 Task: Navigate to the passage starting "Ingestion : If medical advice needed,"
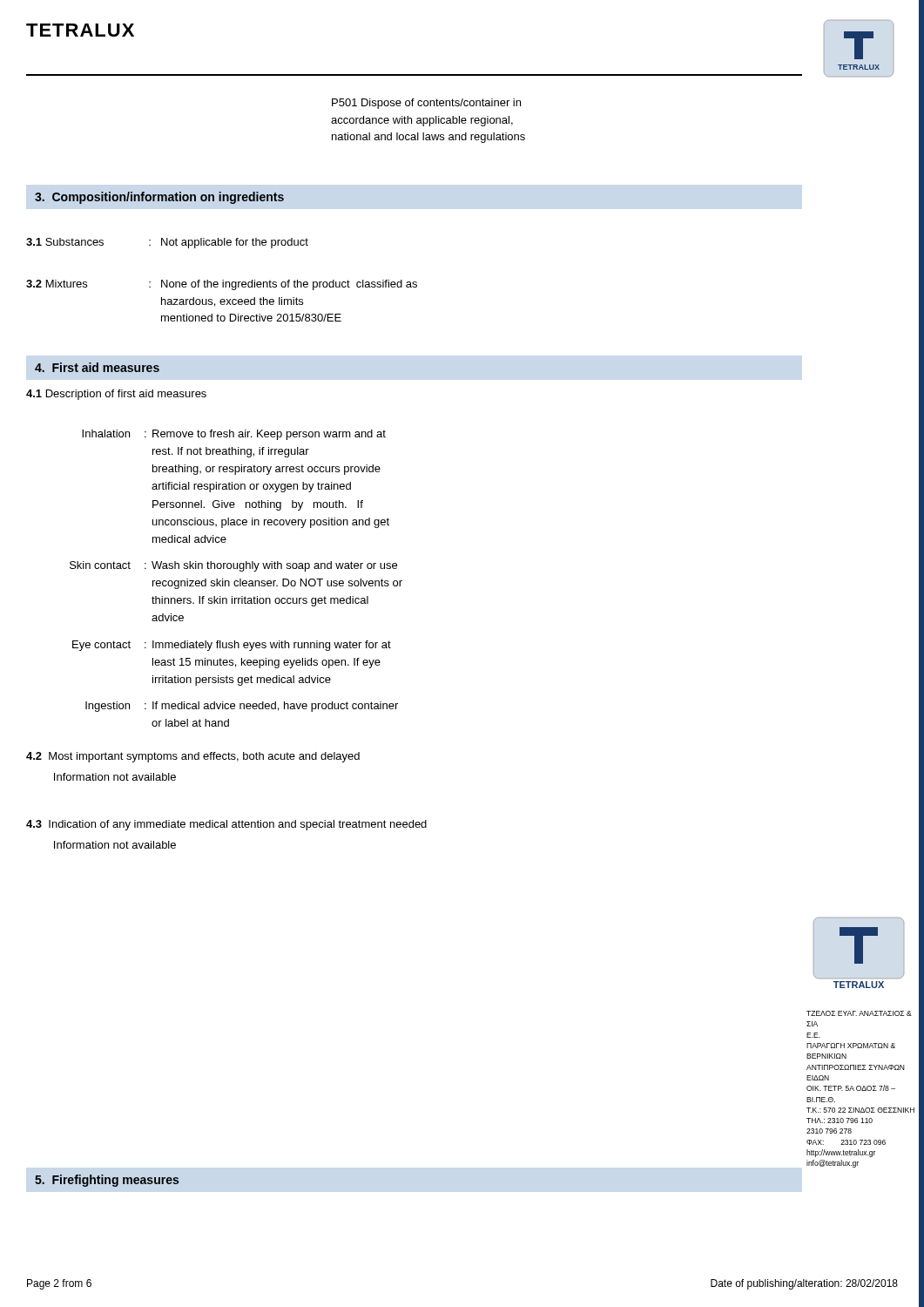(x=242, y=707)
